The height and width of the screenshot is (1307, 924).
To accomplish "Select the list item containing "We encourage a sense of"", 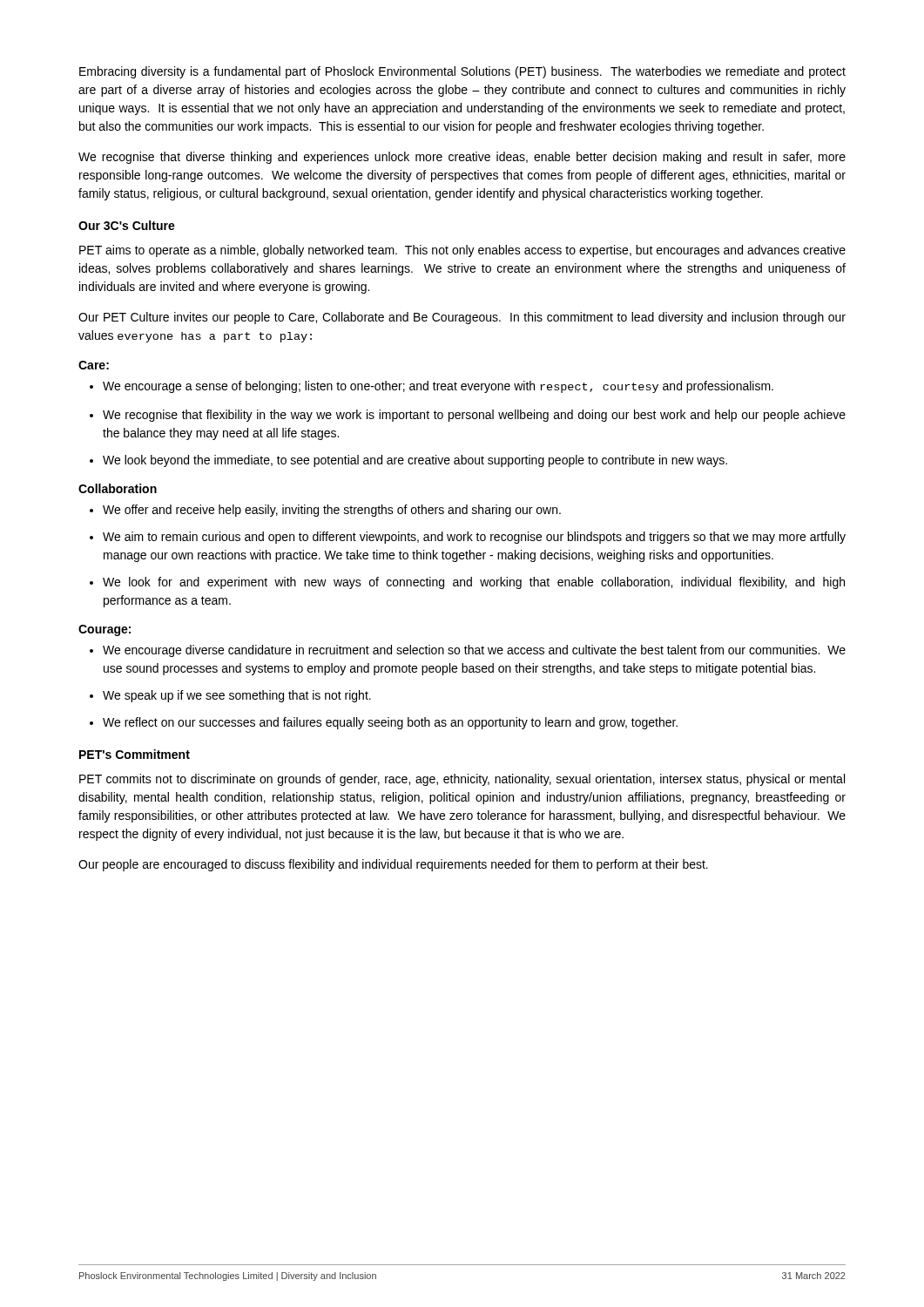I will tap(462, 387).
